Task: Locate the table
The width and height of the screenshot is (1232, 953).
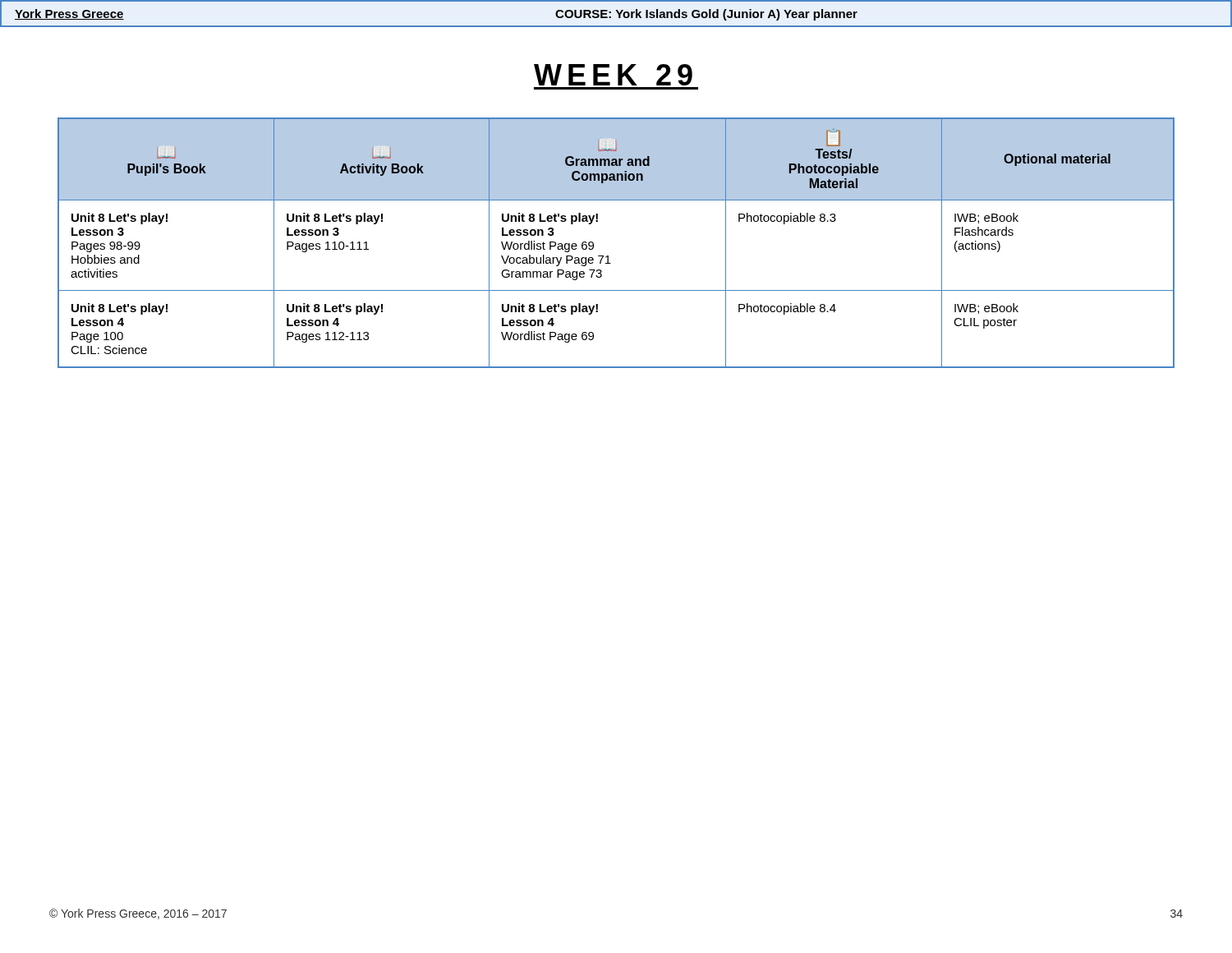Action: click(616, 243)
